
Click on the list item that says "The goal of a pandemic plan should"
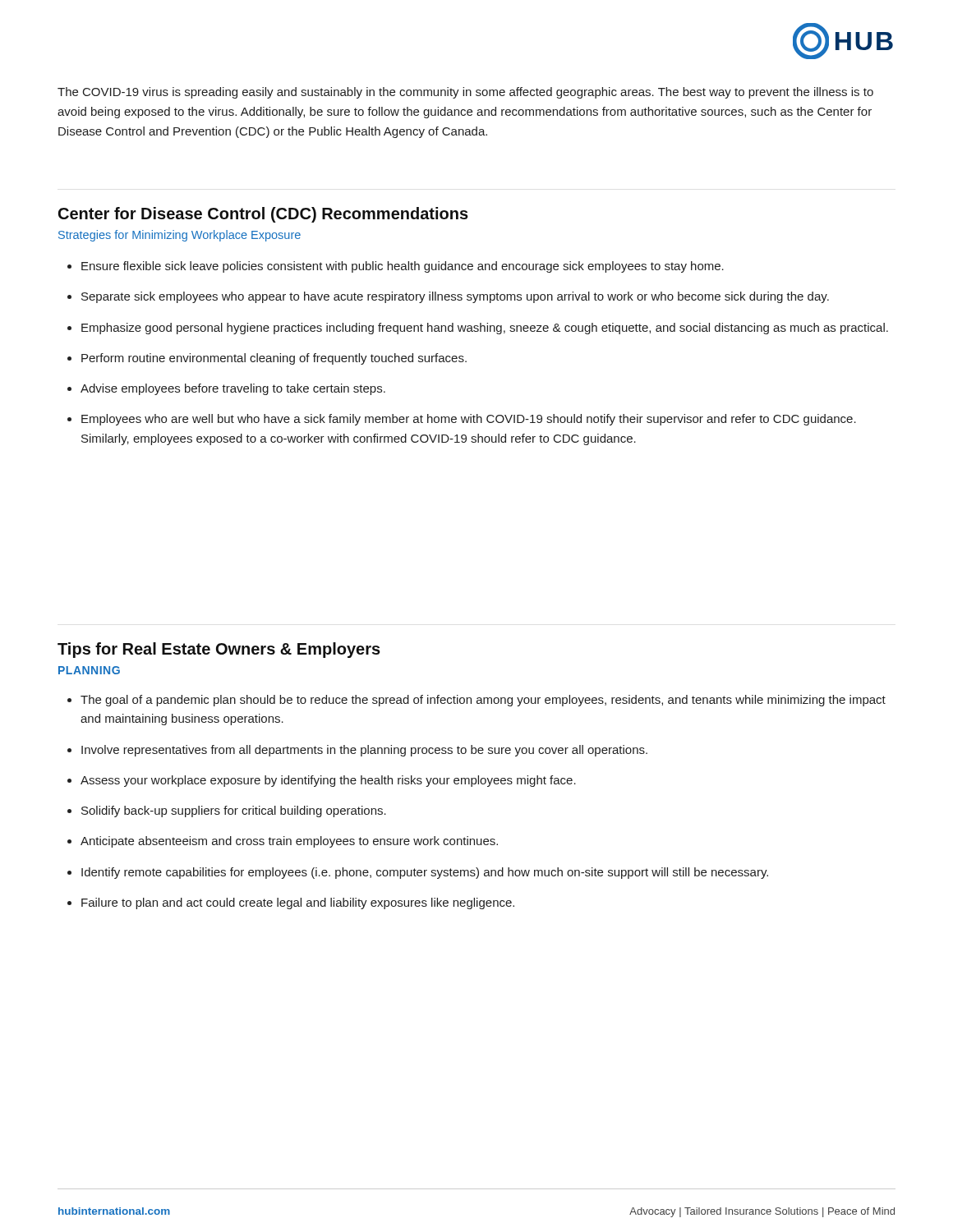[x=483, y=709]
